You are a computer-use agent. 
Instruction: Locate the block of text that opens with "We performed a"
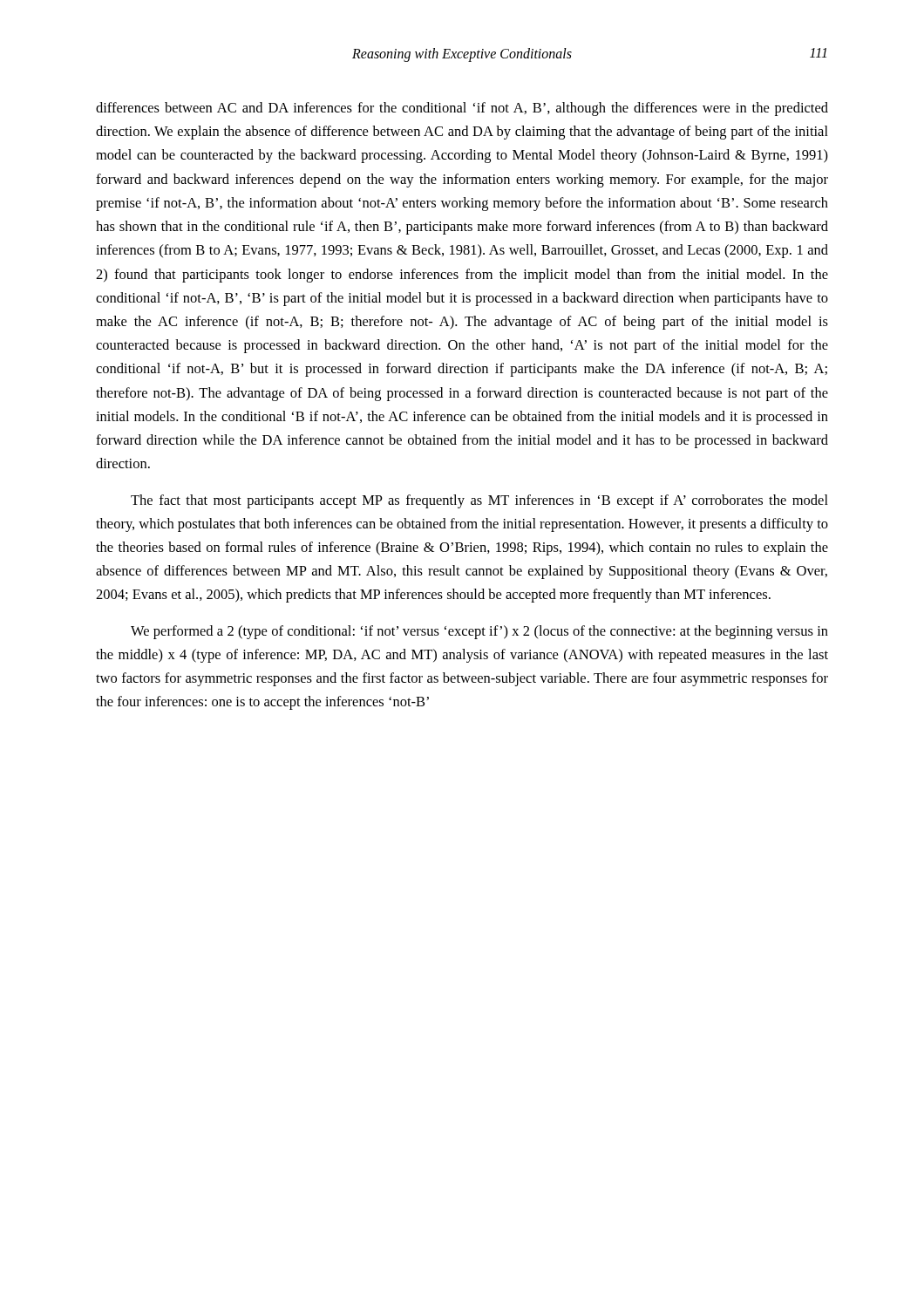tap(462, 666)
